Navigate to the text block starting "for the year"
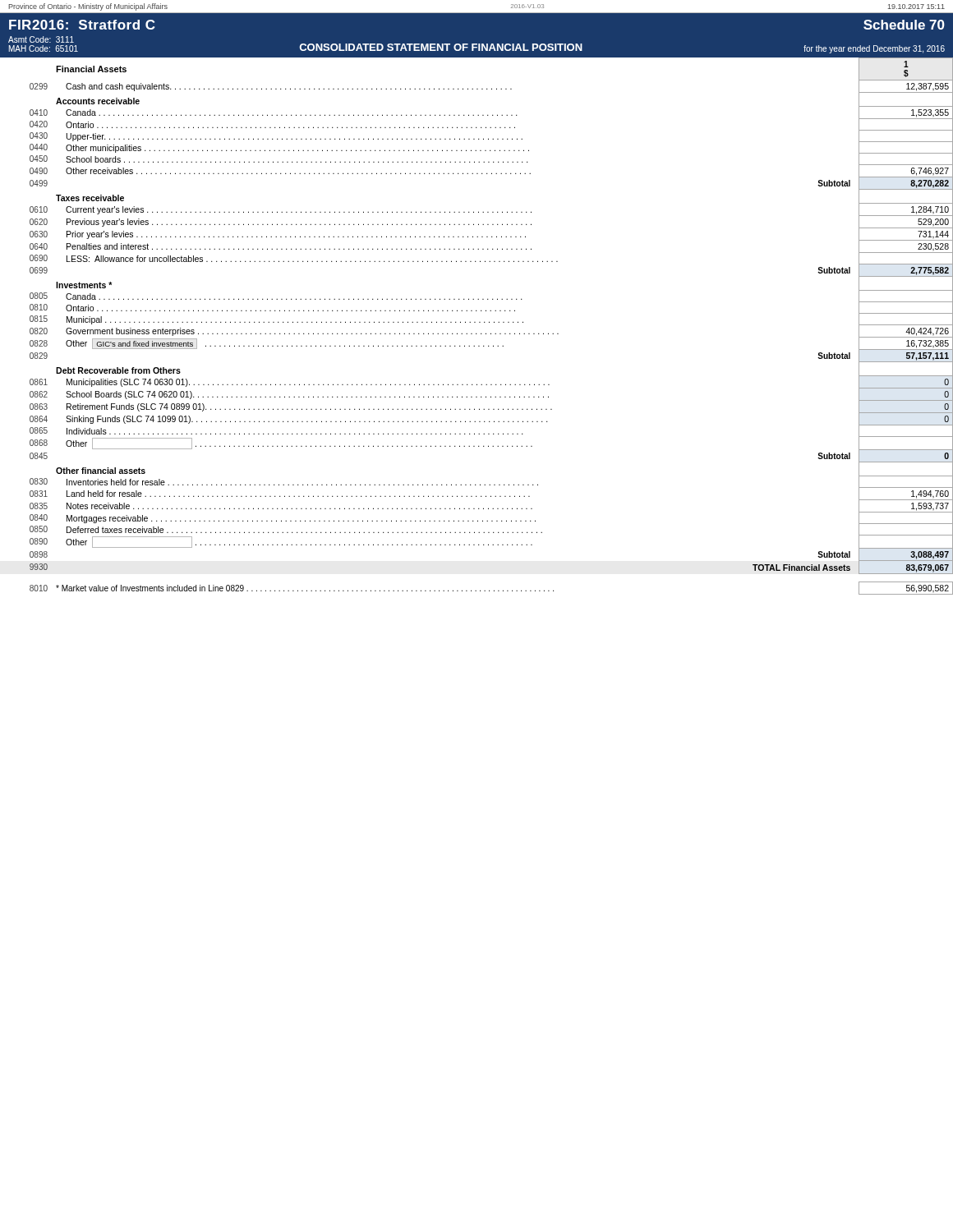953x1232 pixels. (x=874, y=49)
